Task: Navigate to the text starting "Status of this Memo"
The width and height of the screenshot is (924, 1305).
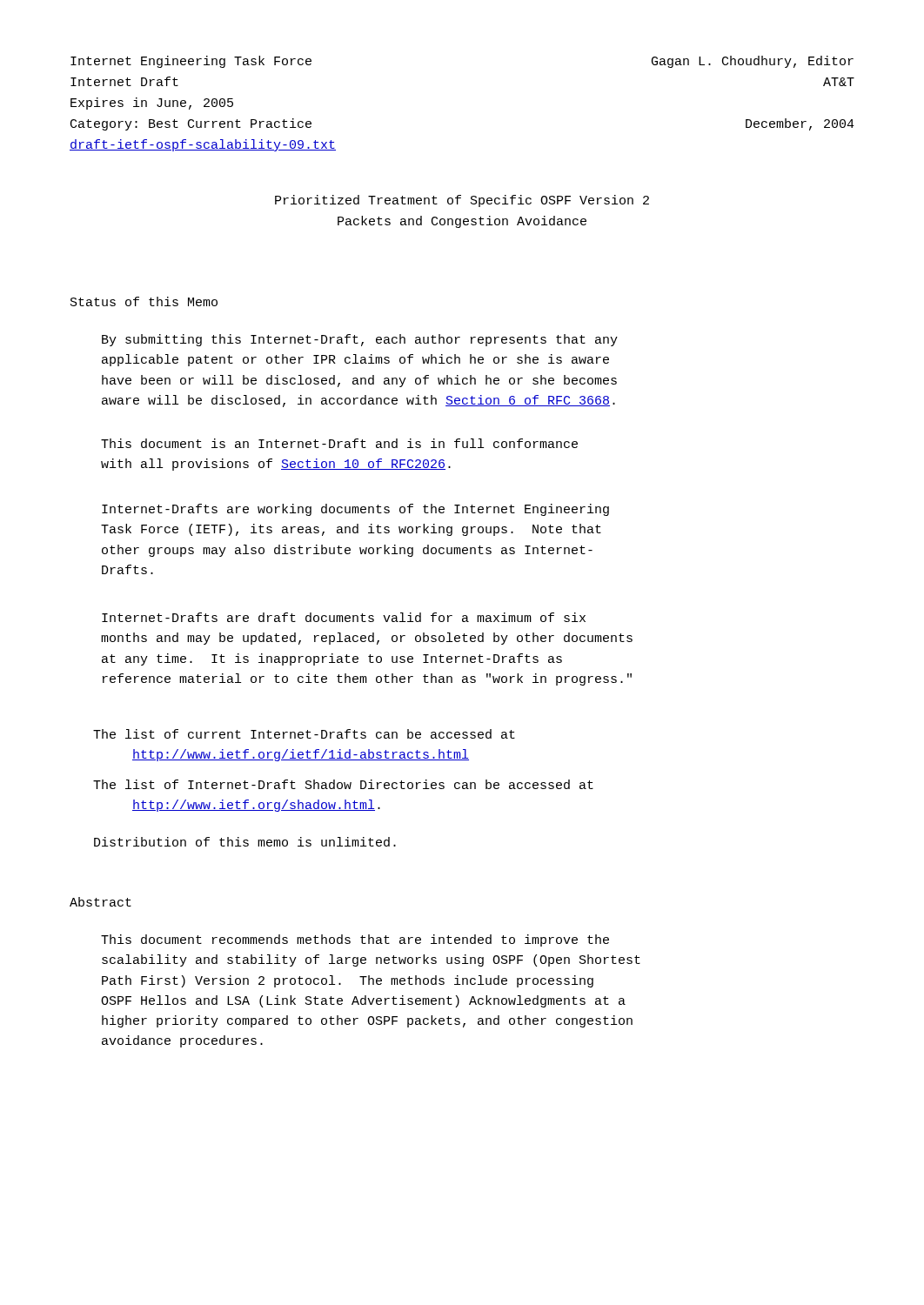Action: [x=144, y=303]
